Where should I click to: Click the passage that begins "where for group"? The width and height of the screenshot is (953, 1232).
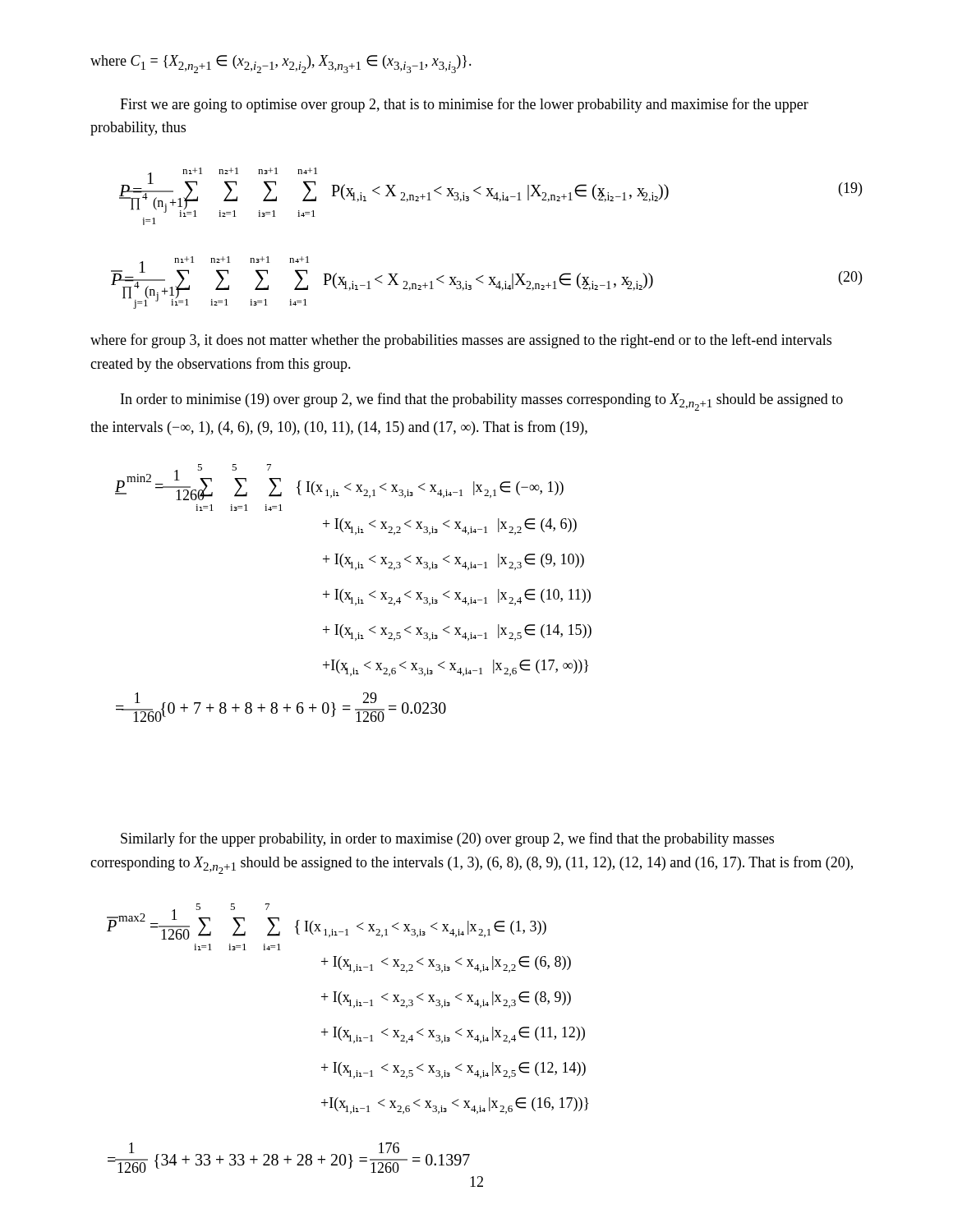(461, 352)
